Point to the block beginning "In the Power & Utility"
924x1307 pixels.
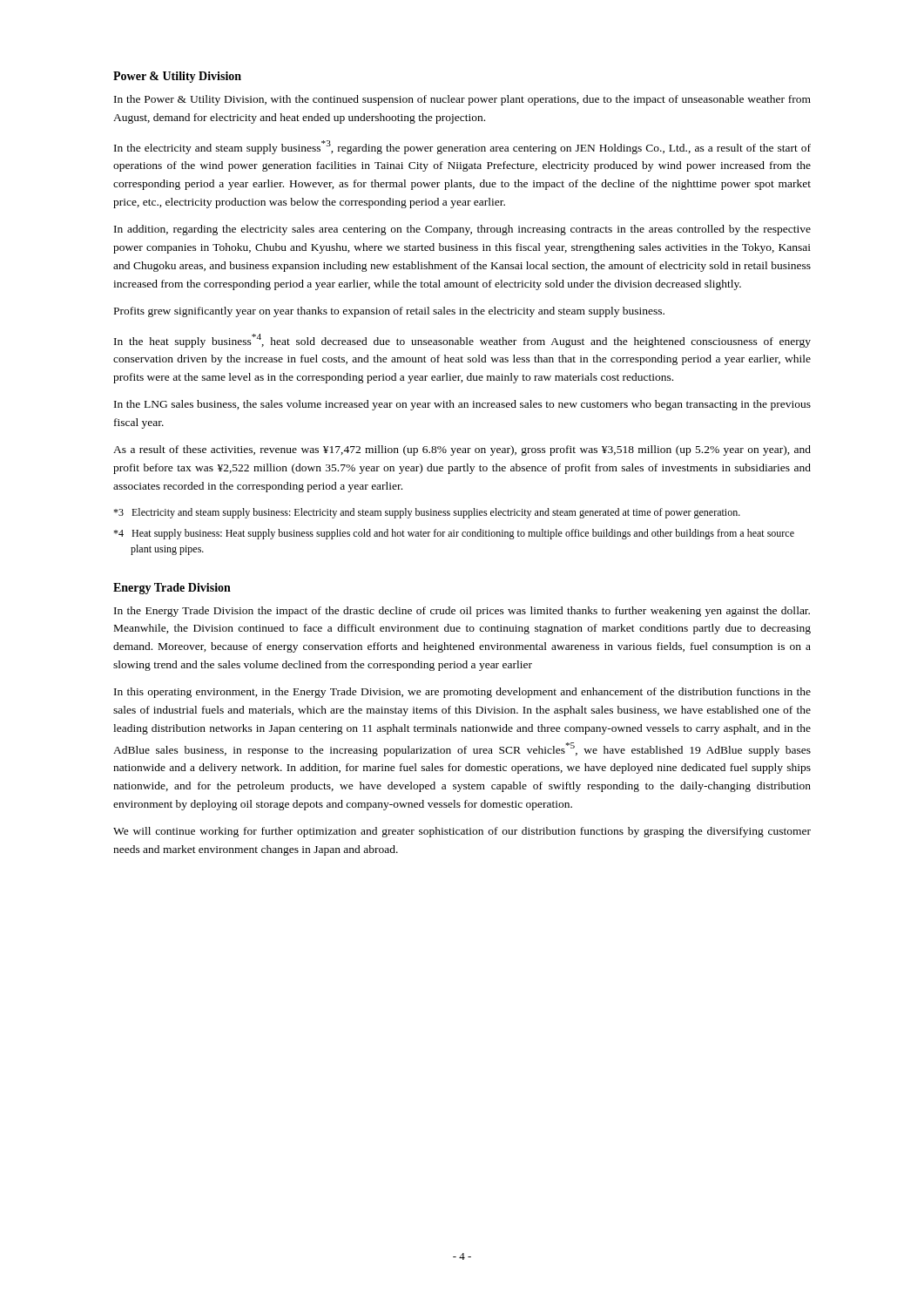coord(462,108)
